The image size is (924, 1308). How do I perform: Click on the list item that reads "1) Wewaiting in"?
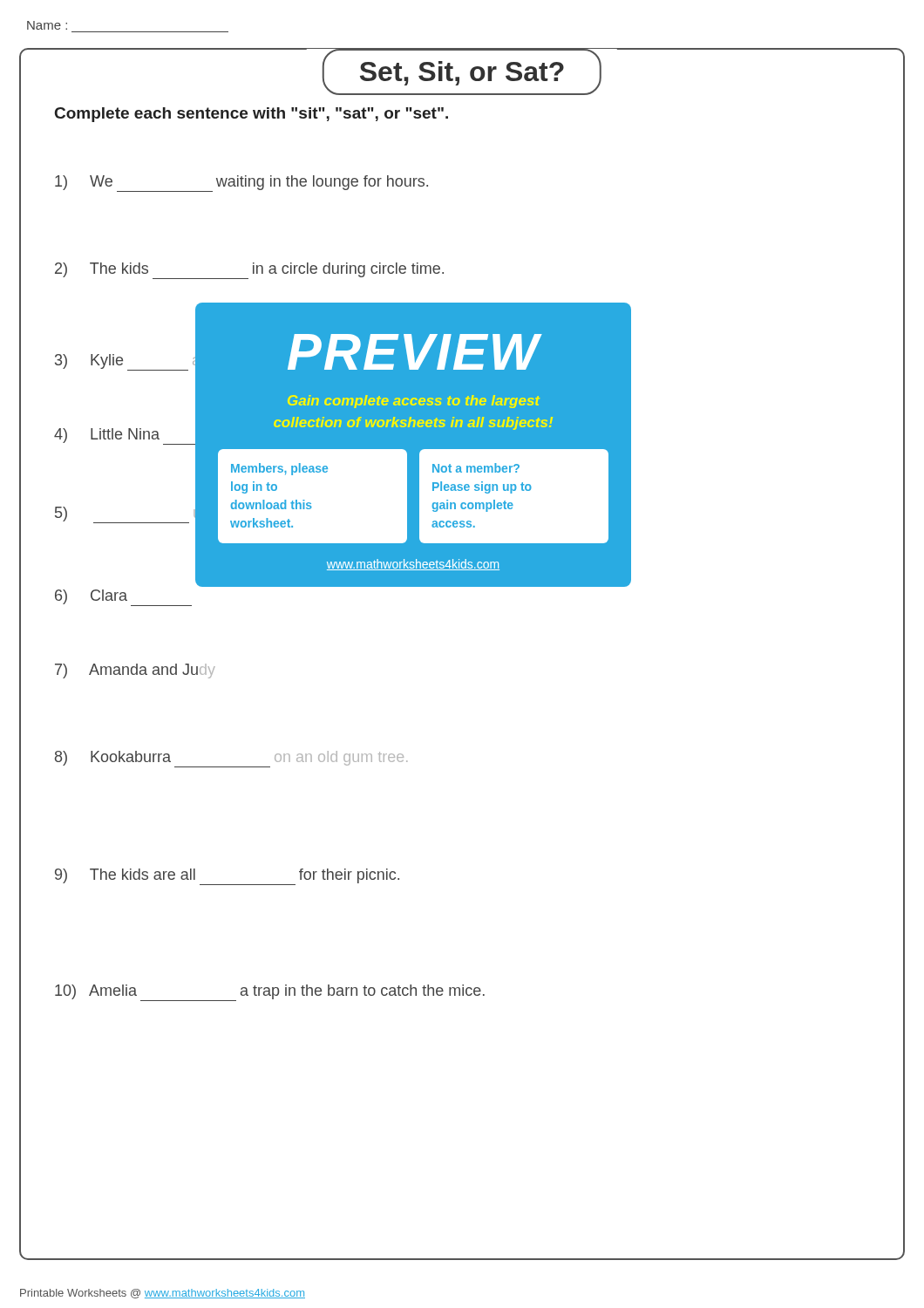pyautogui.click(x=242, y=182)
